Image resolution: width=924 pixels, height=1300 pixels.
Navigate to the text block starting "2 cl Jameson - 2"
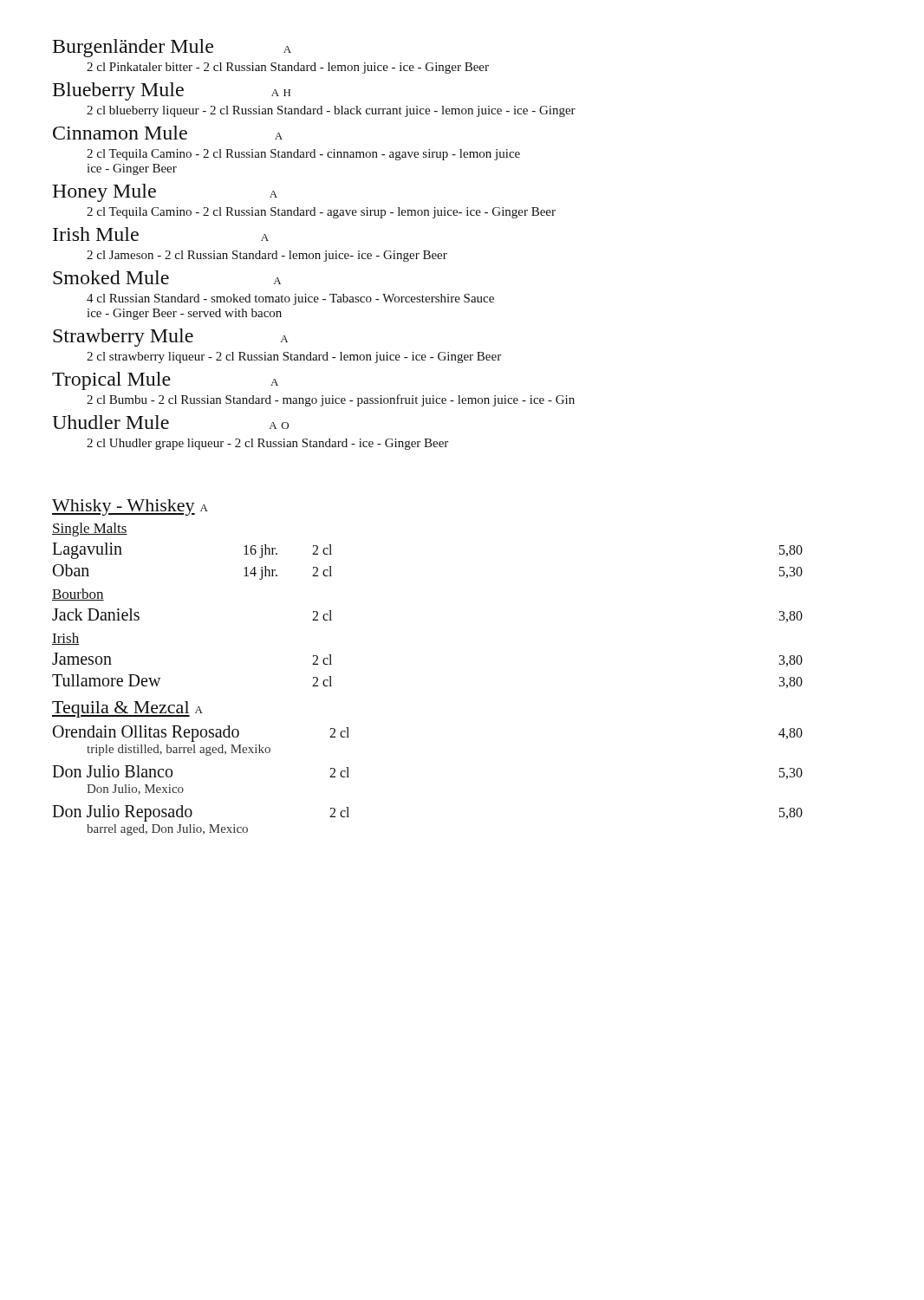click(267, 255)
